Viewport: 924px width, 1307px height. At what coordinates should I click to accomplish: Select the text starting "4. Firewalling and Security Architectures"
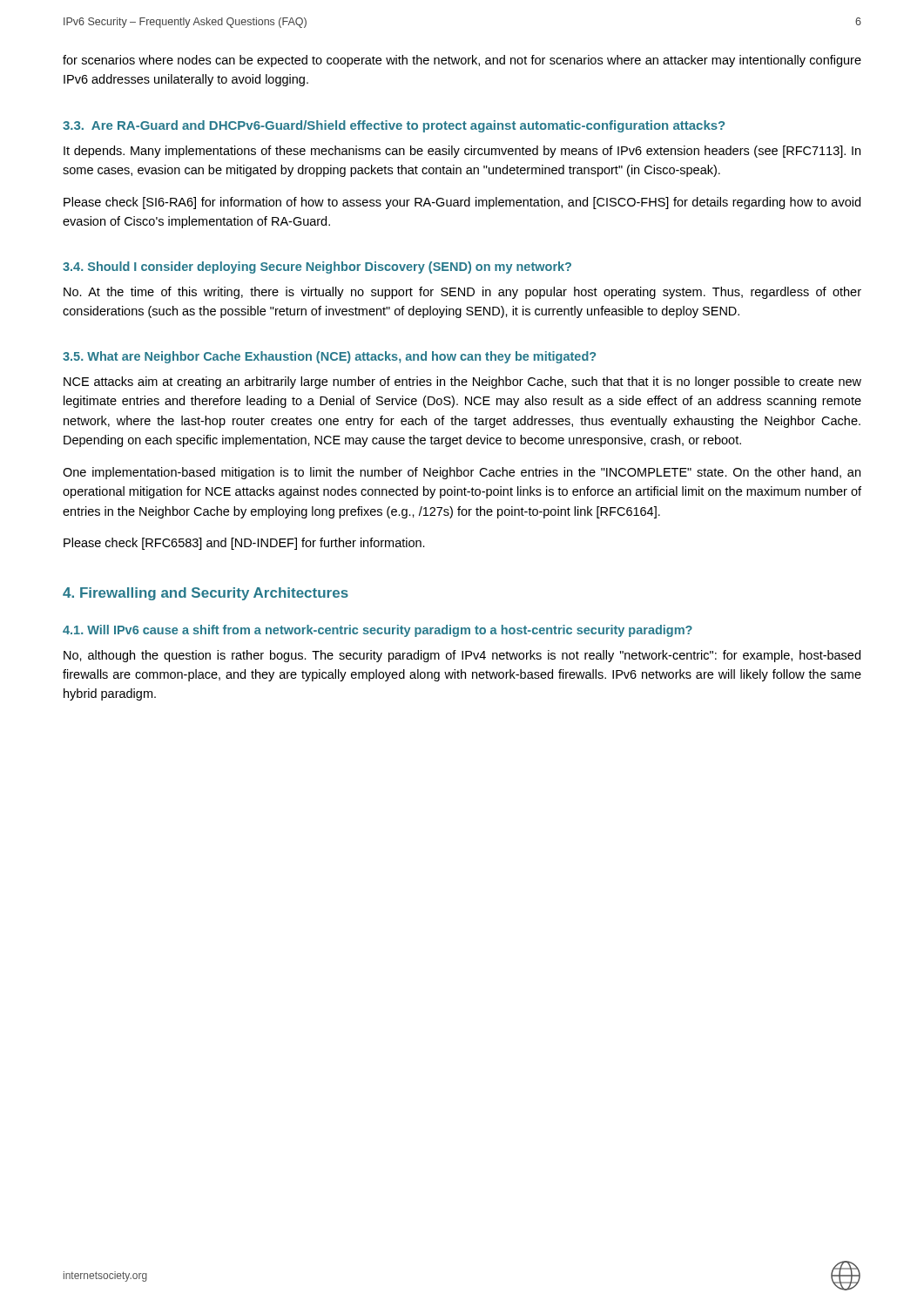click(206, 593)
